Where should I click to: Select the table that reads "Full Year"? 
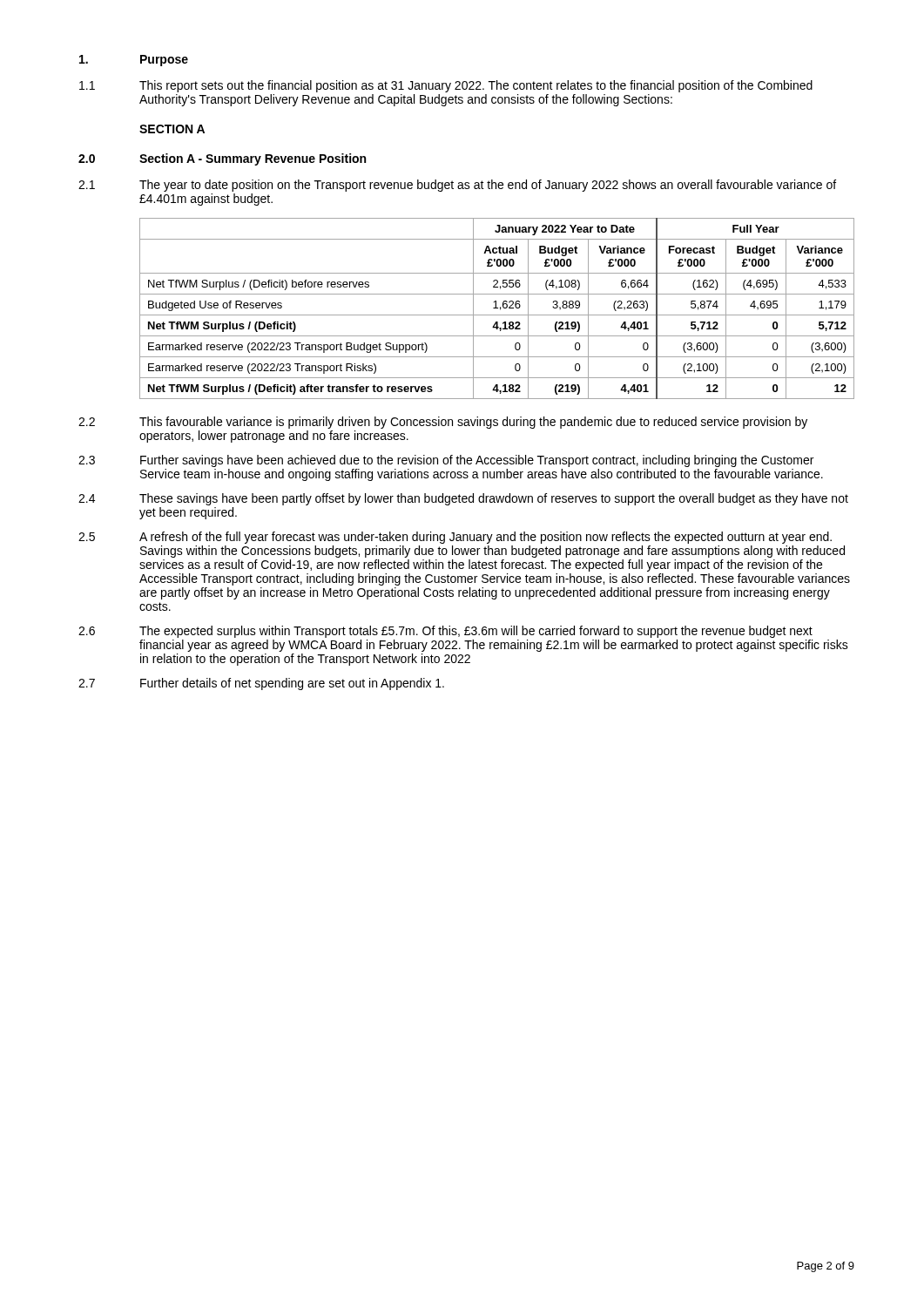tap(497, 308)
